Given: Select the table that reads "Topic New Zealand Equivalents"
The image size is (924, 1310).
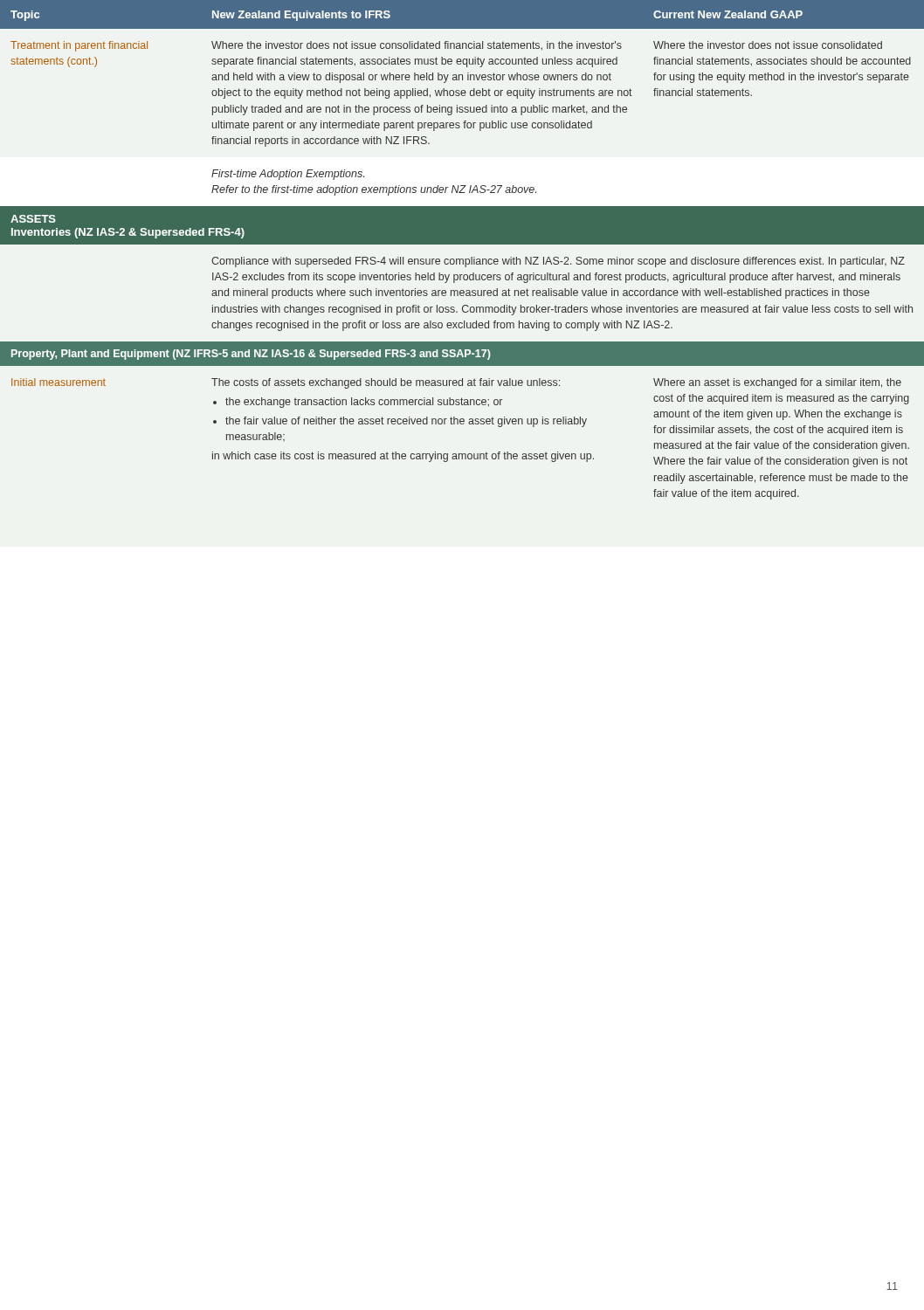Looking at the screenshot, I should point(462,14).
